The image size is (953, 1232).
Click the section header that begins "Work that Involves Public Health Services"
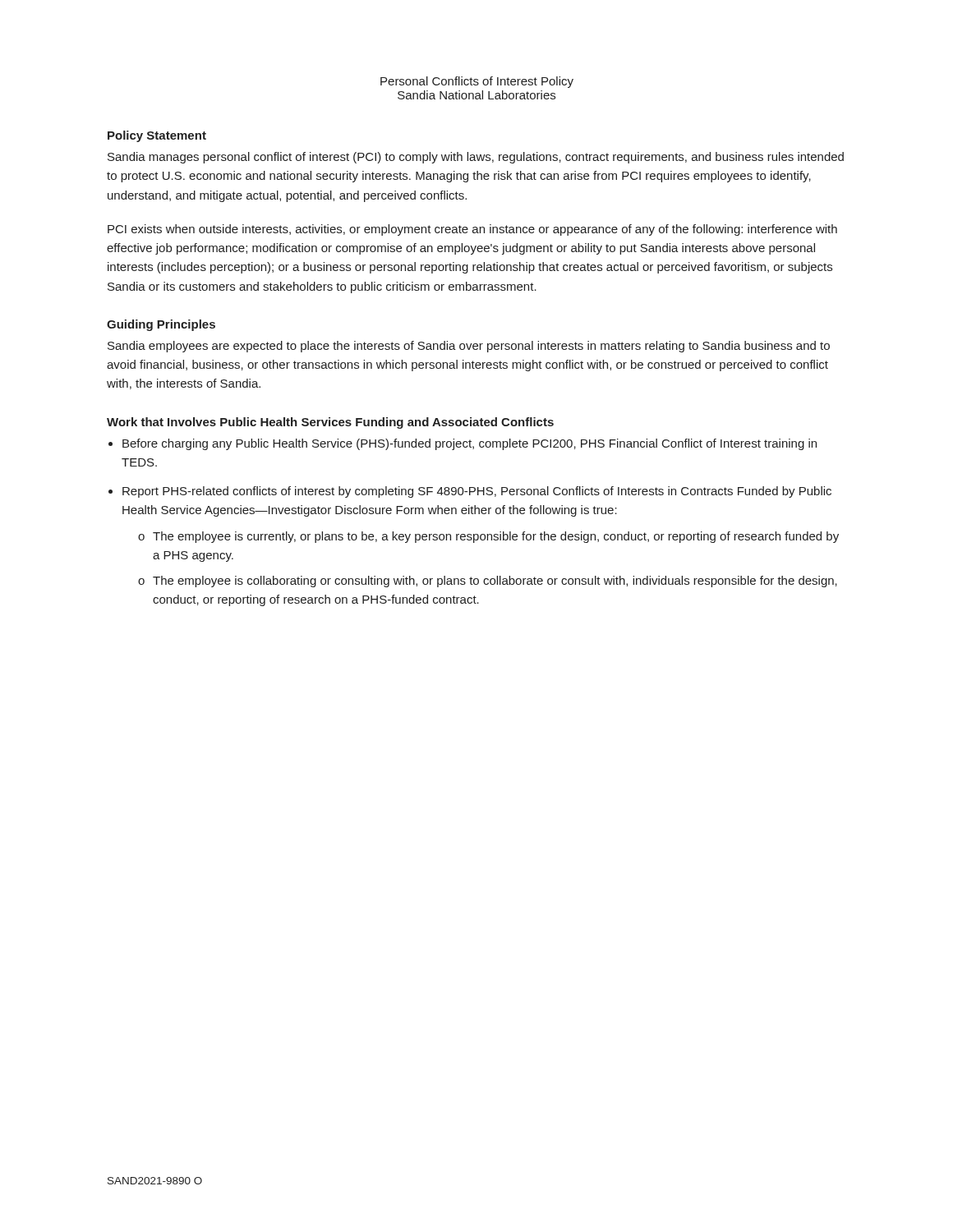(x=330, y=421)
